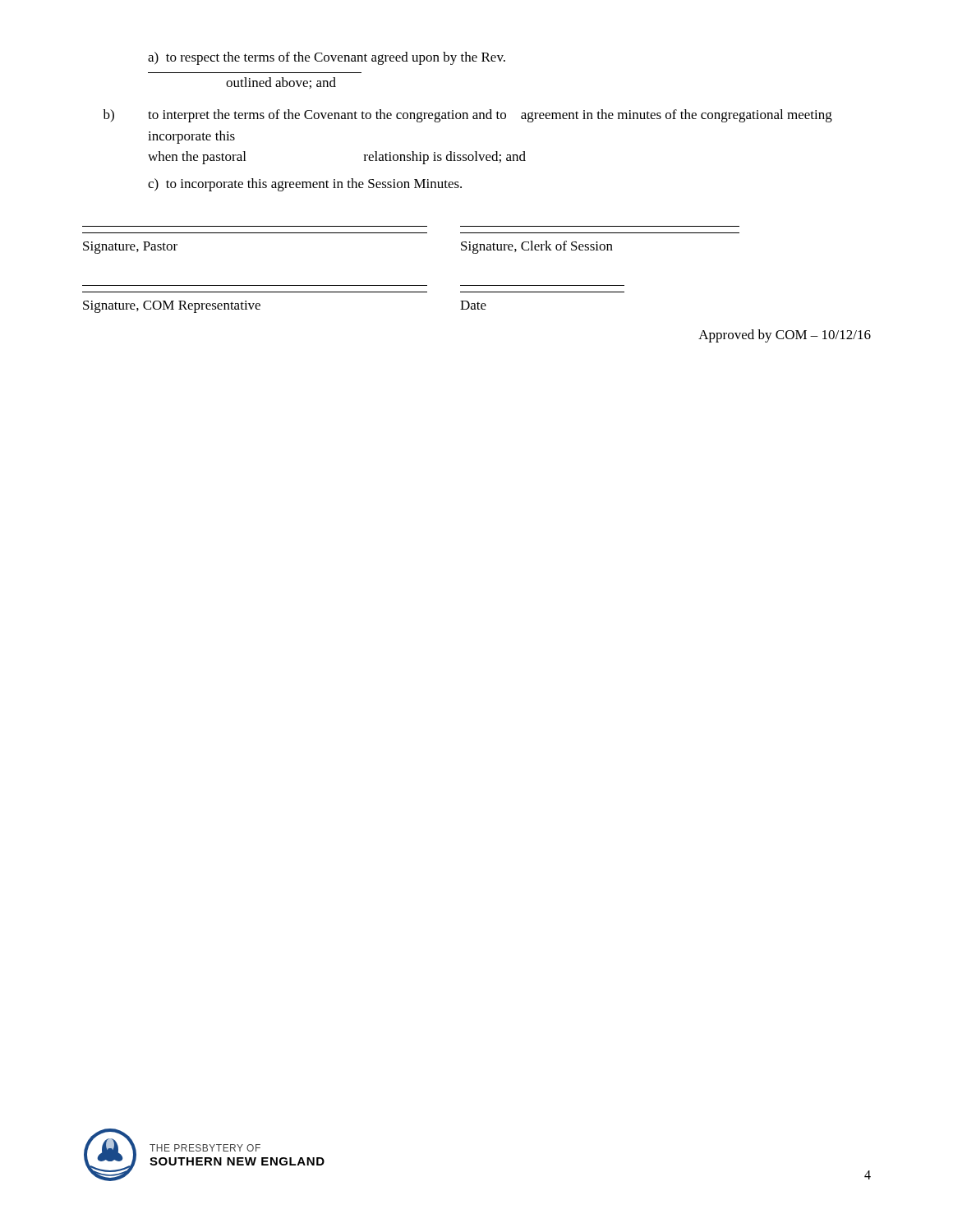Find the block on this page that starts "c) to incorporate this"
The height and width of the screenshot is (1232, 953).
tap(305, 183)
